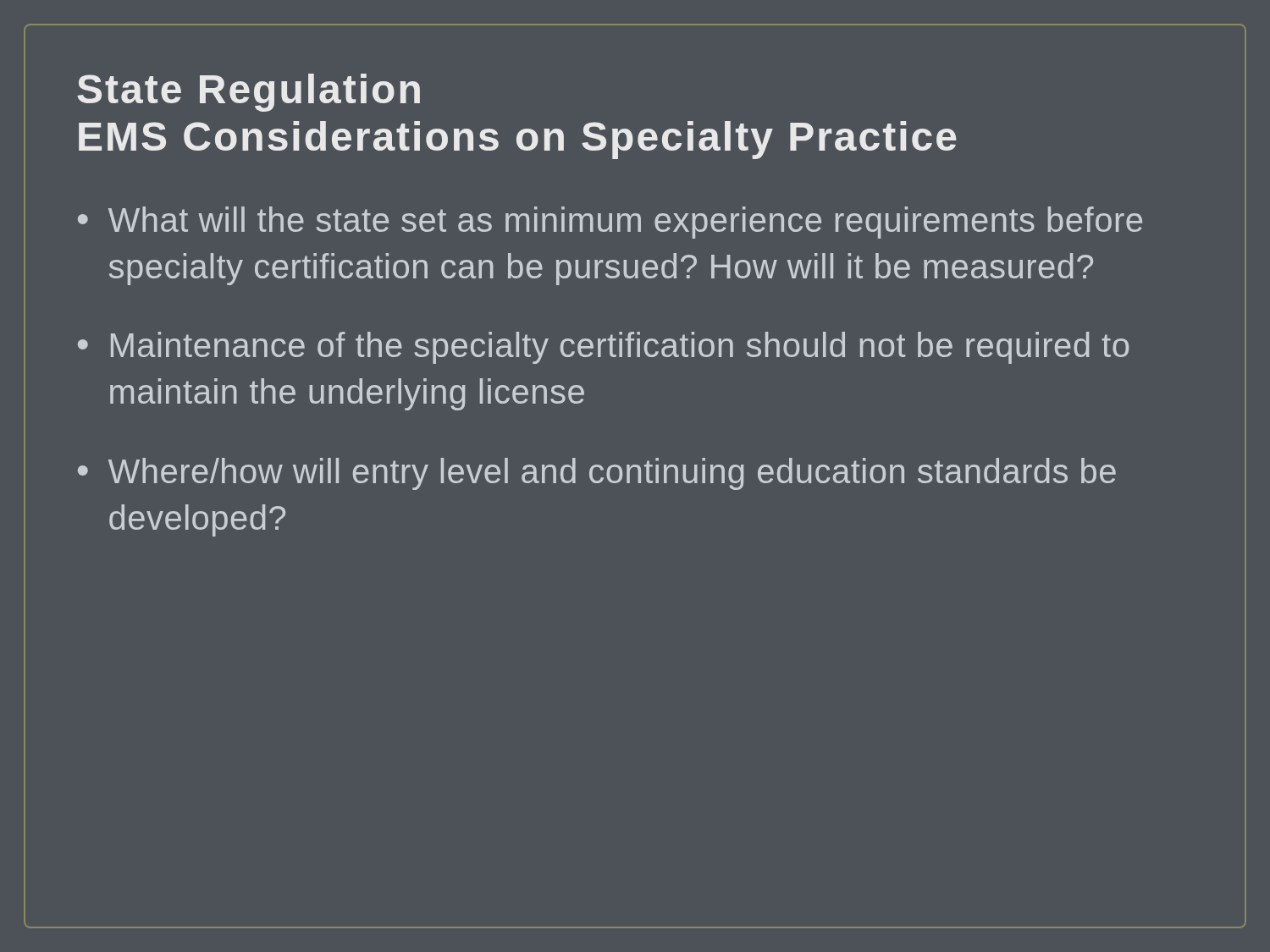Find the title

coord(635,114)
